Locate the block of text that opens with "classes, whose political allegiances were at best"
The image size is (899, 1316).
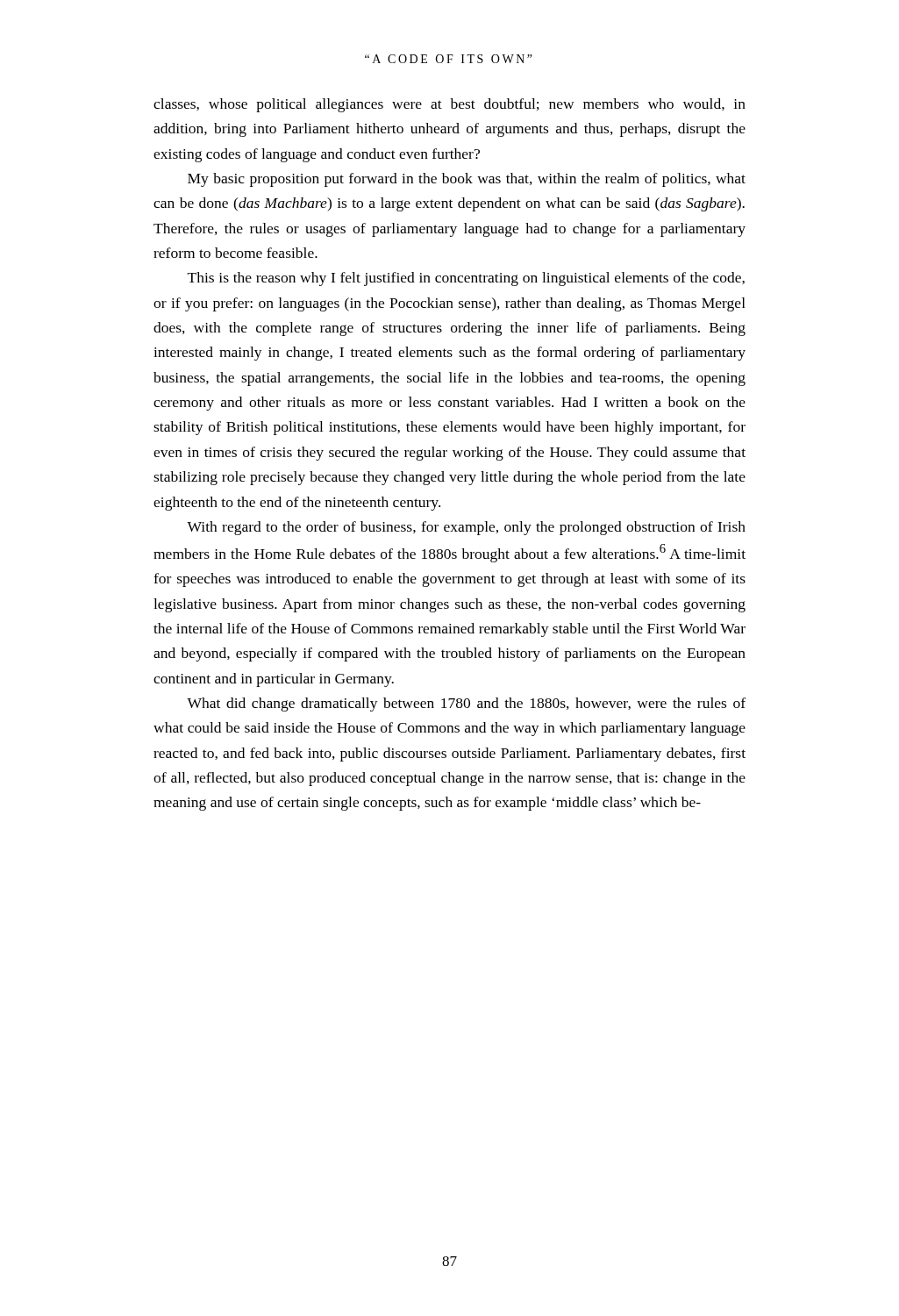pos(450,453)
